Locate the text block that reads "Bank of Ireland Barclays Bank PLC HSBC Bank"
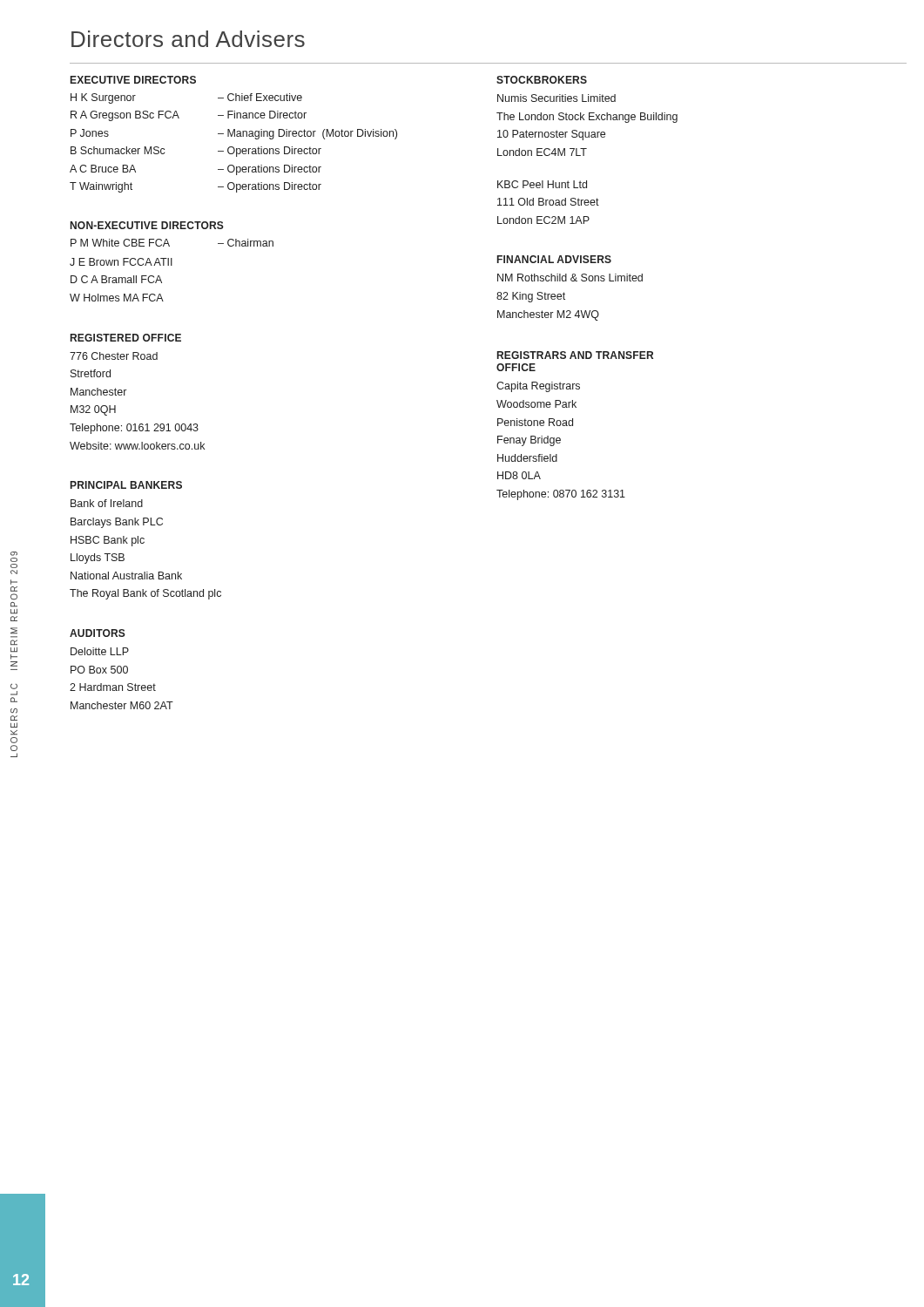This screenshot has width=924, height=1307. pos(146,549)
